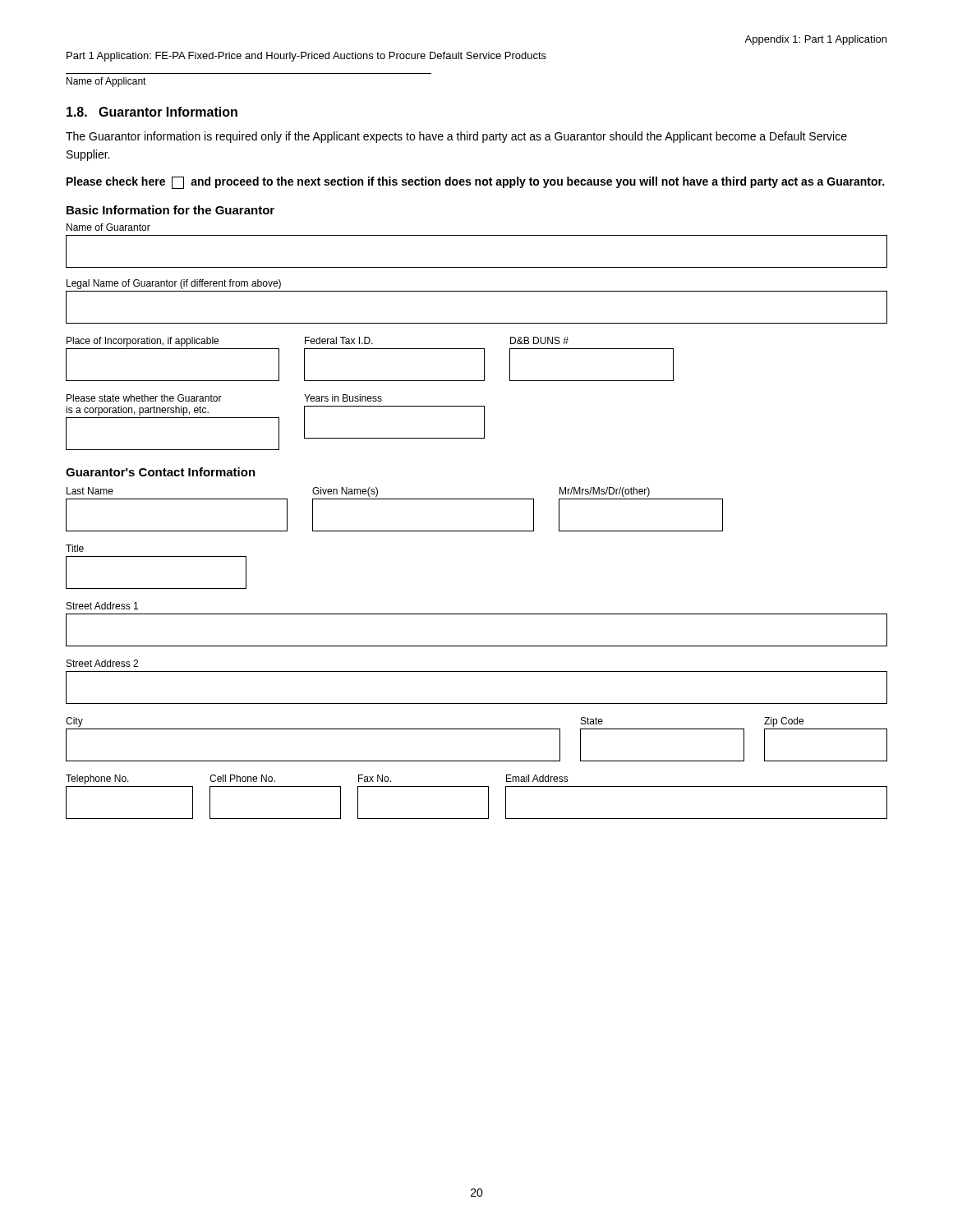
Task: Find "Place of Incorporation, if applicable" on this page
Action: (142, 341)
